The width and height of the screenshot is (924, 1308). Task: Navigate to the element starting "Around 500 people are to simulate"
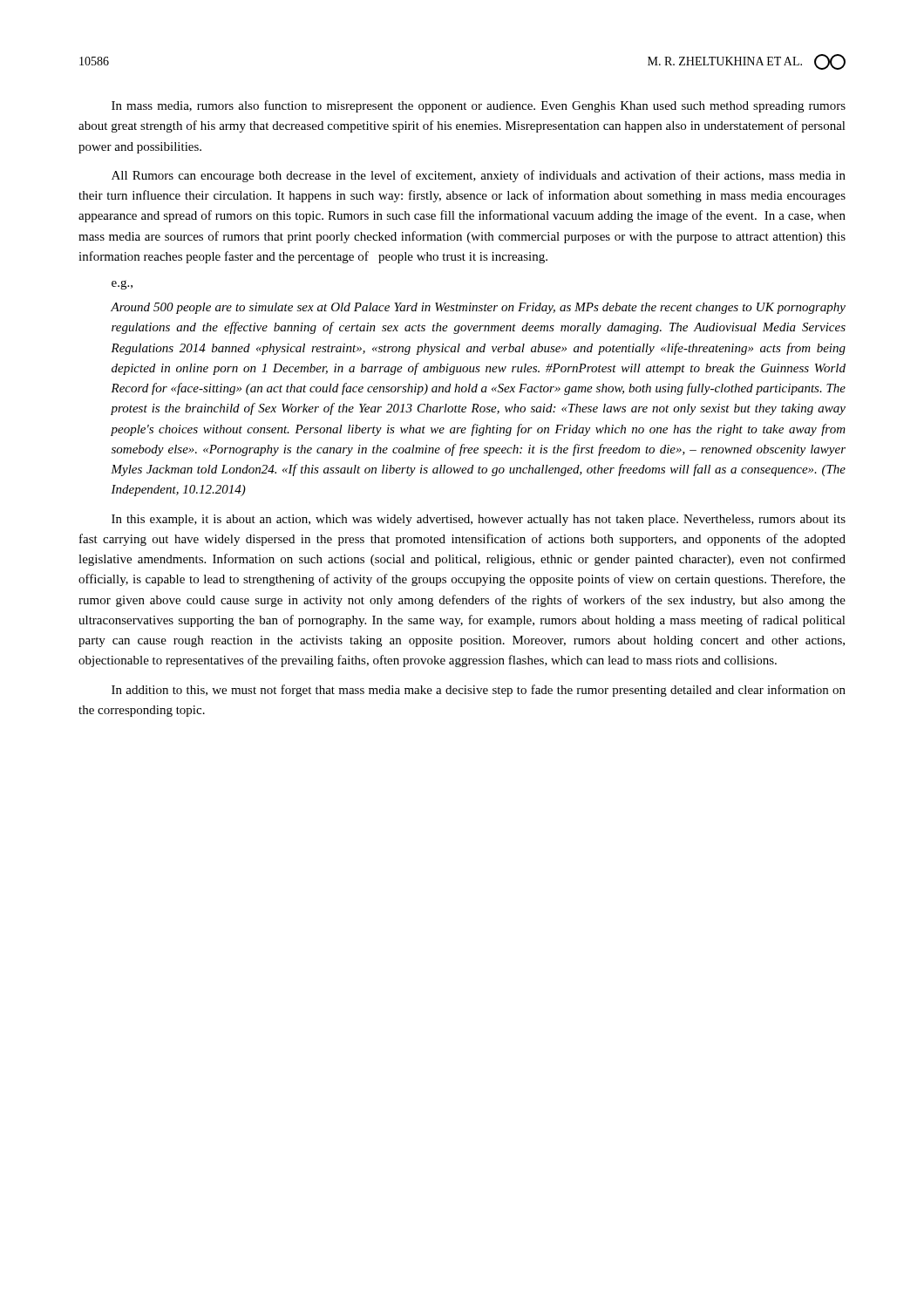coord(478,398)
